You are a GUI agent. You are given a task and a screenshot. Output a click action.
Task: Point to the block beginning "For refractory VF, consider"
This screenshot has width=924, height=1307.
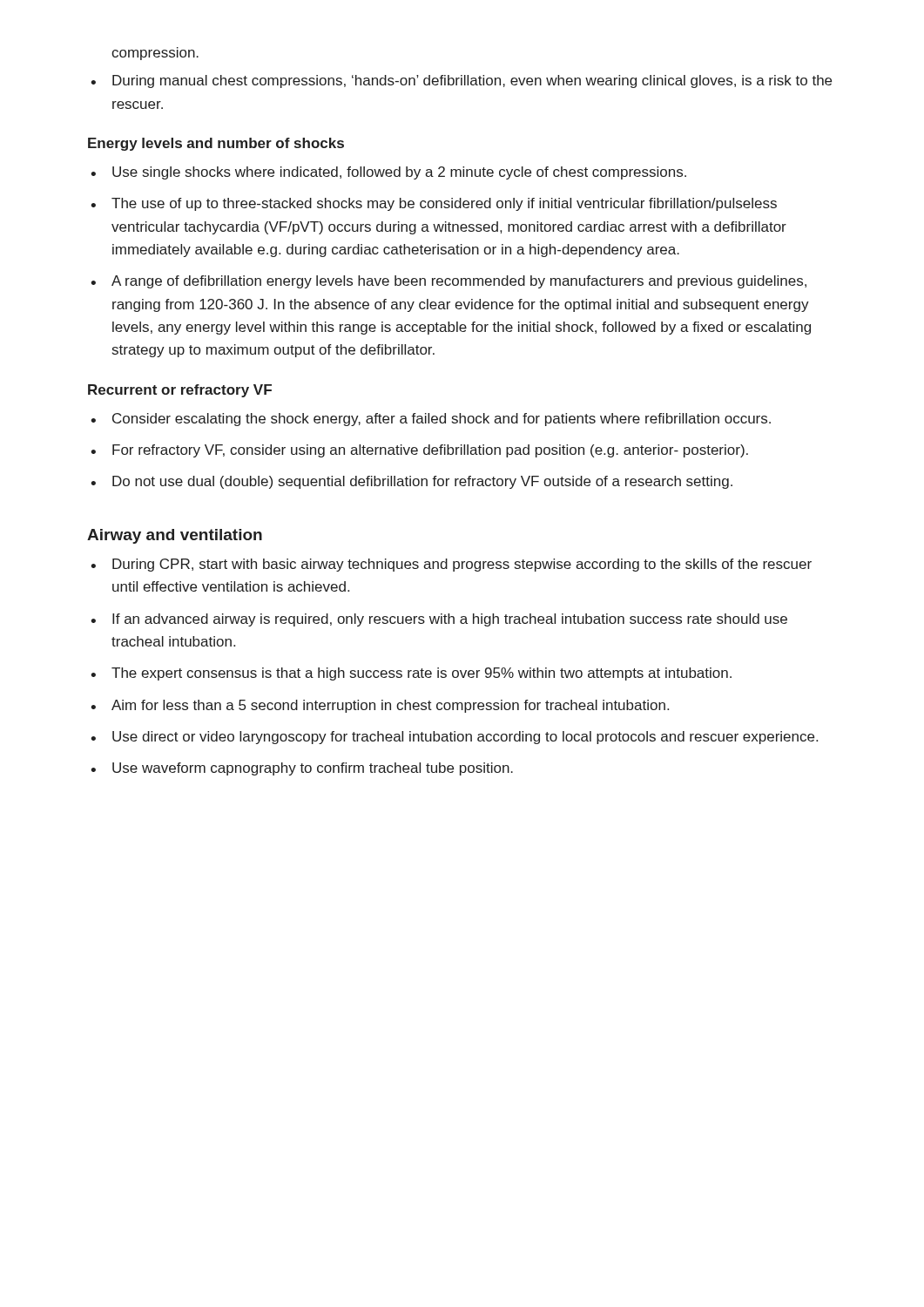pyautogui.click(x=430, y=450)
